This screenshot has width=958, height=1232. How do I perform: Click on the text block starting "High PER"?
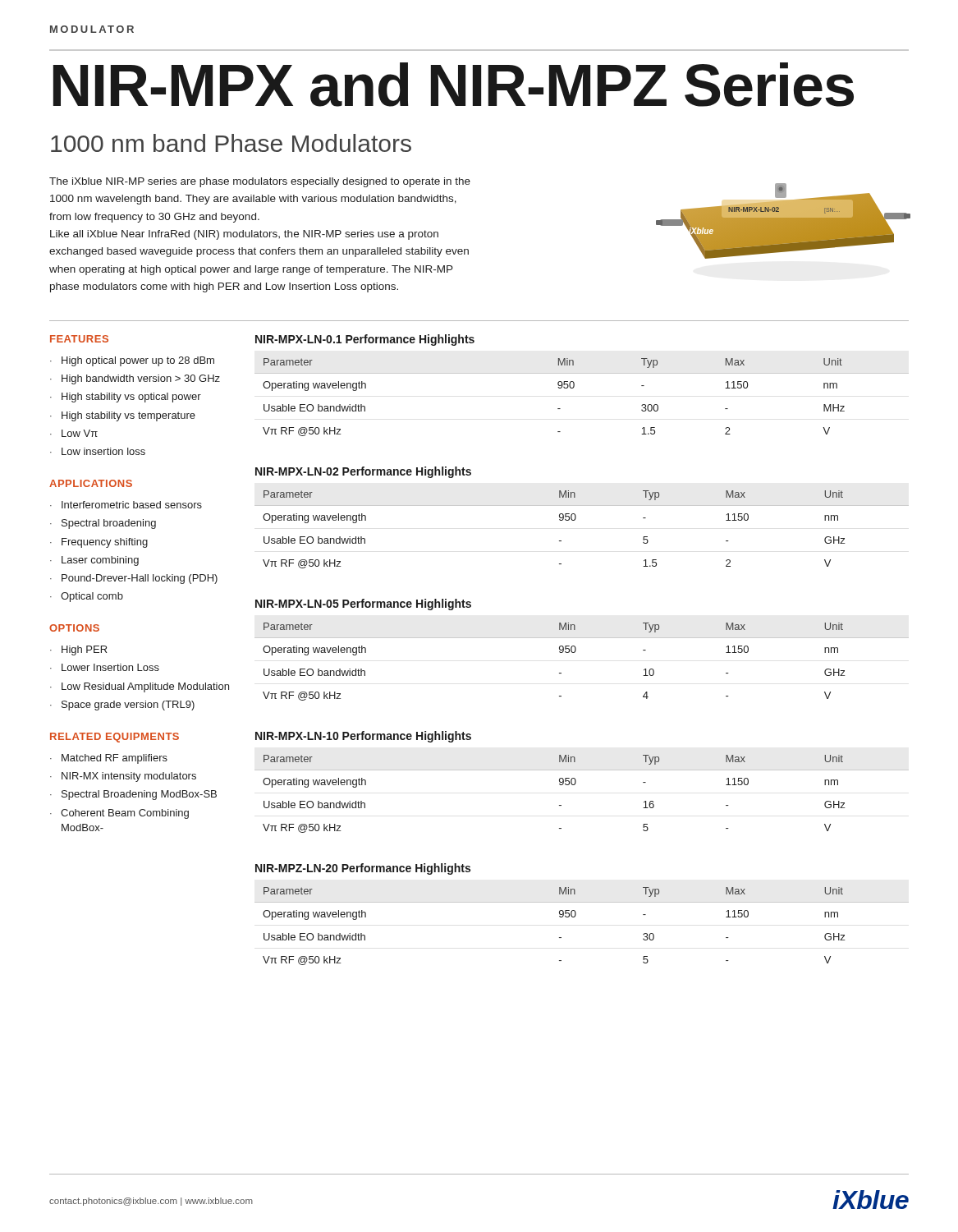click(84, 650)
